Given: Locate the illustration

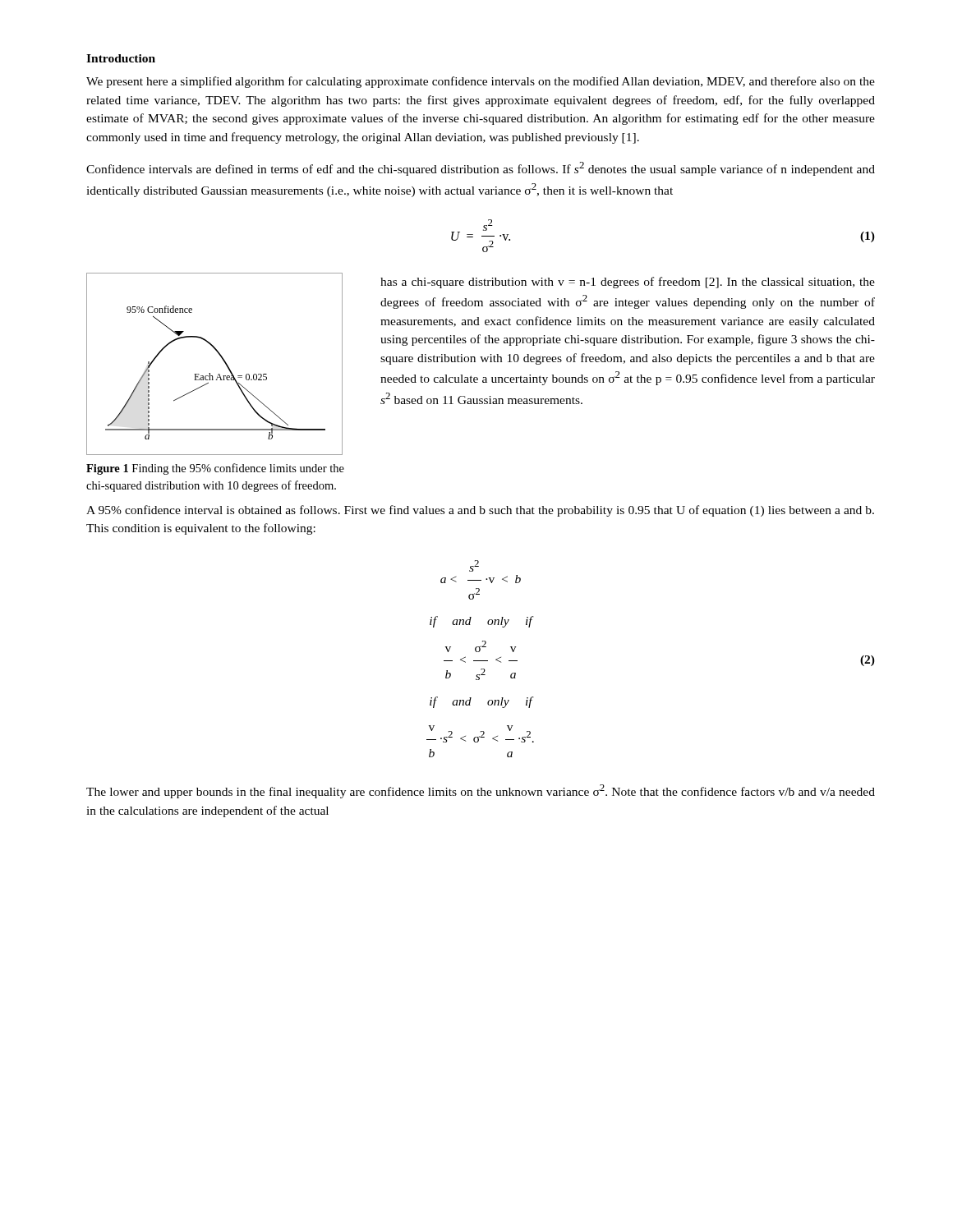Looking at the screenshot, I should point(214,364).
